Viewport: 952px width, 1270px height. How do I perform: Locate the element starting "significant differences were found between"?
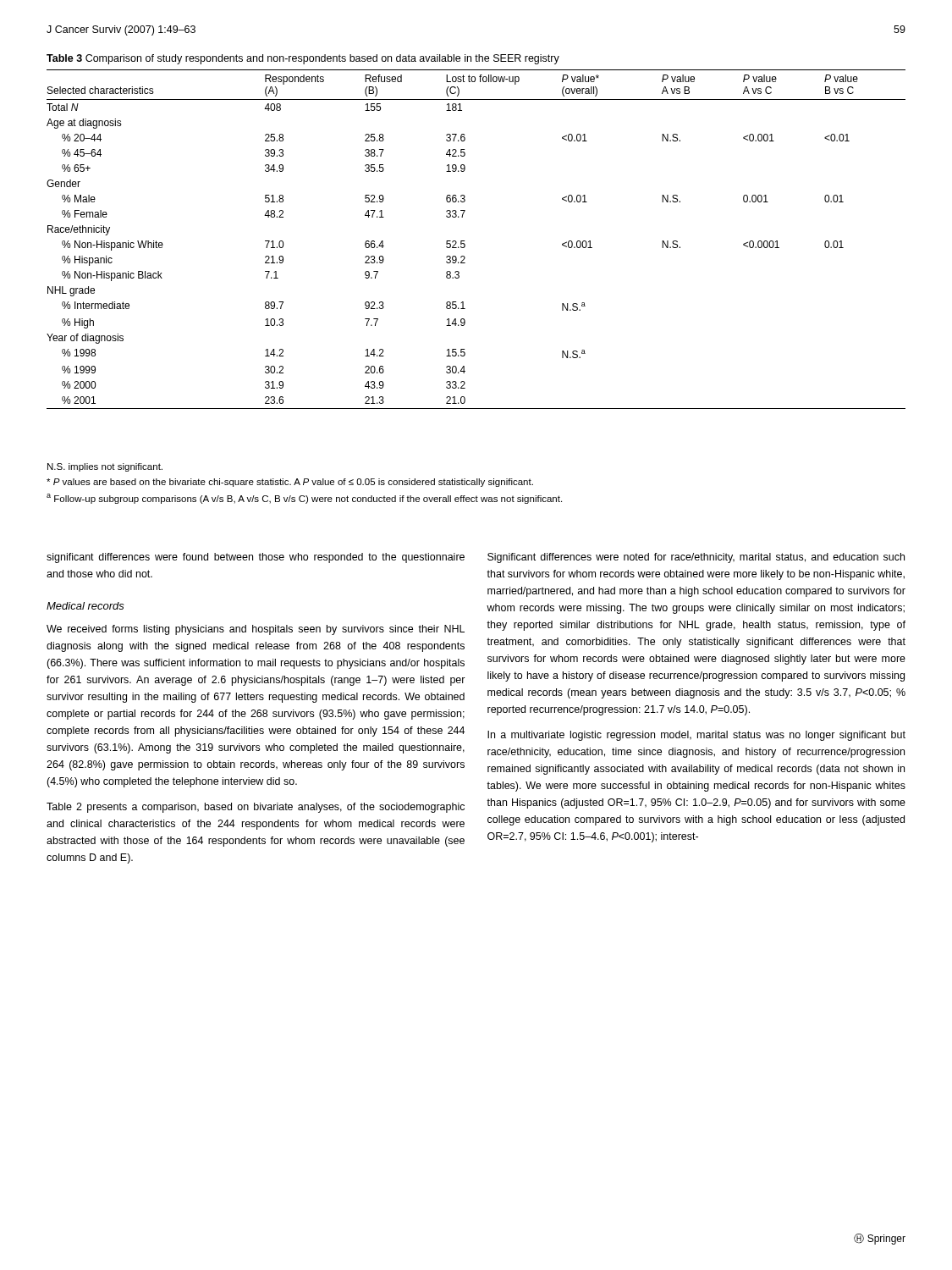(x=256, y=707)
